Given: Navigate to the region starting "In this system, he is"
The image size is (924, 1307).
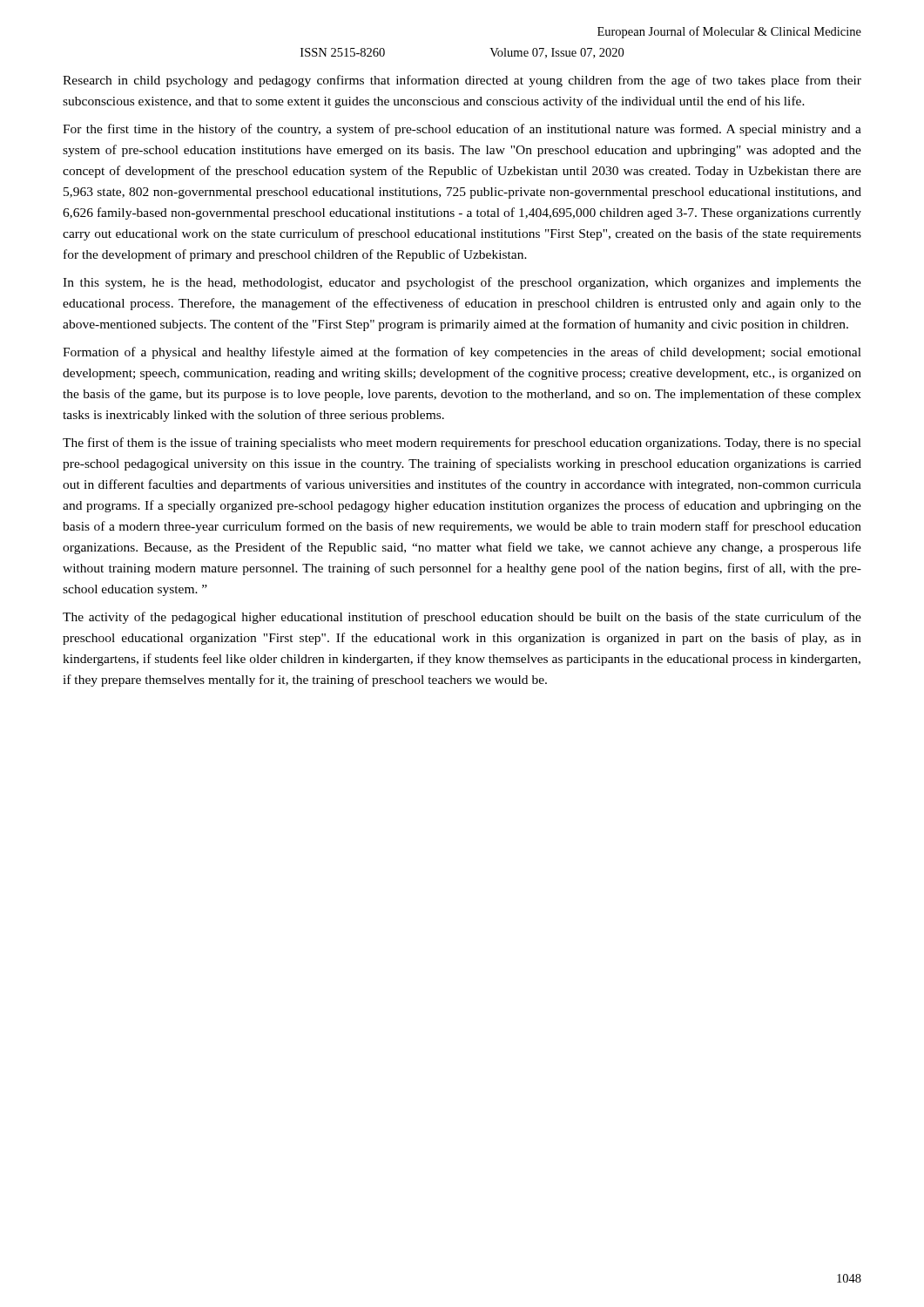Looking at the screenshot, I should tap(462, 303).
